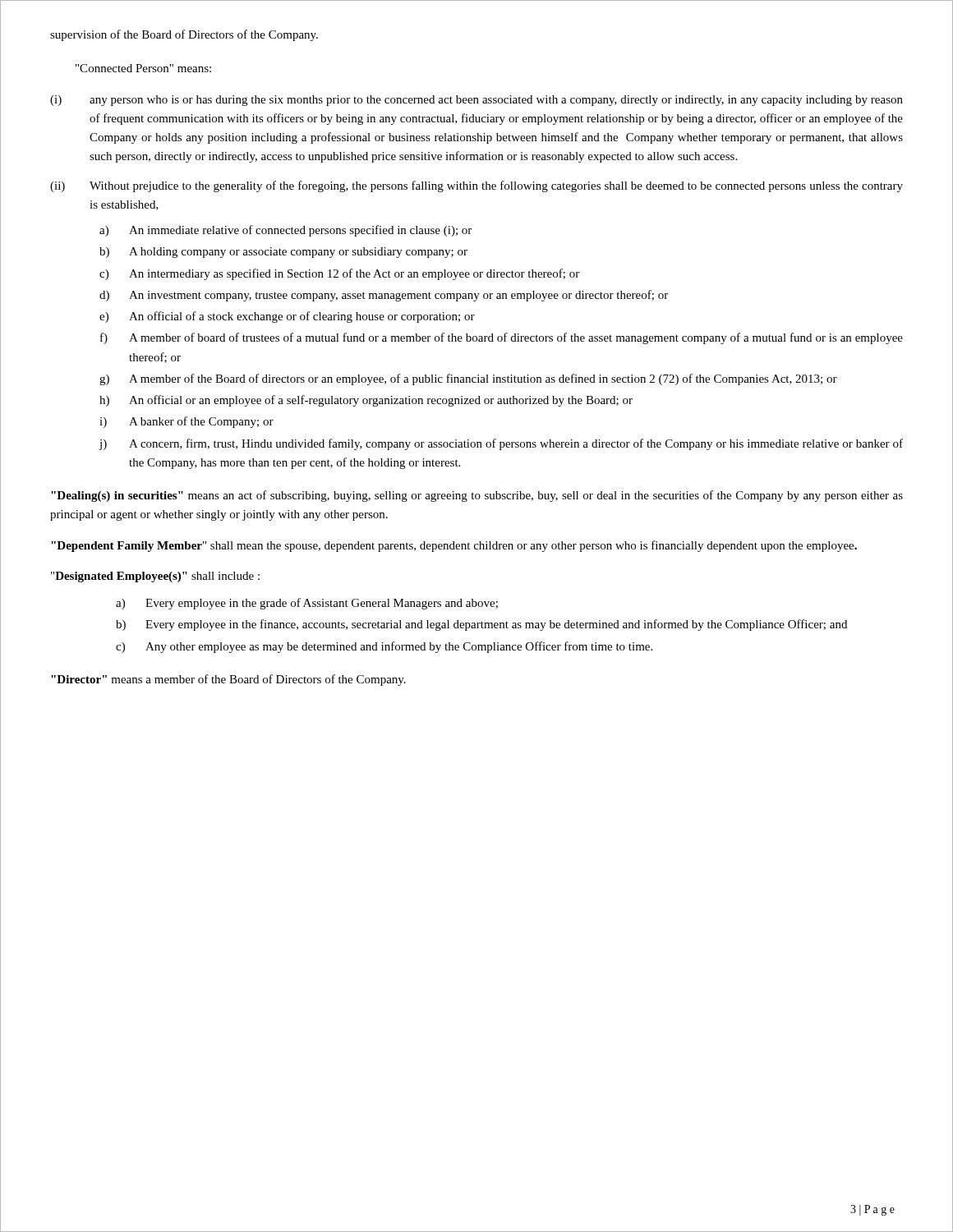Locate the element starting "c) Any other employee"
This screenshot has height=1232, width=953.
point(509,646)
